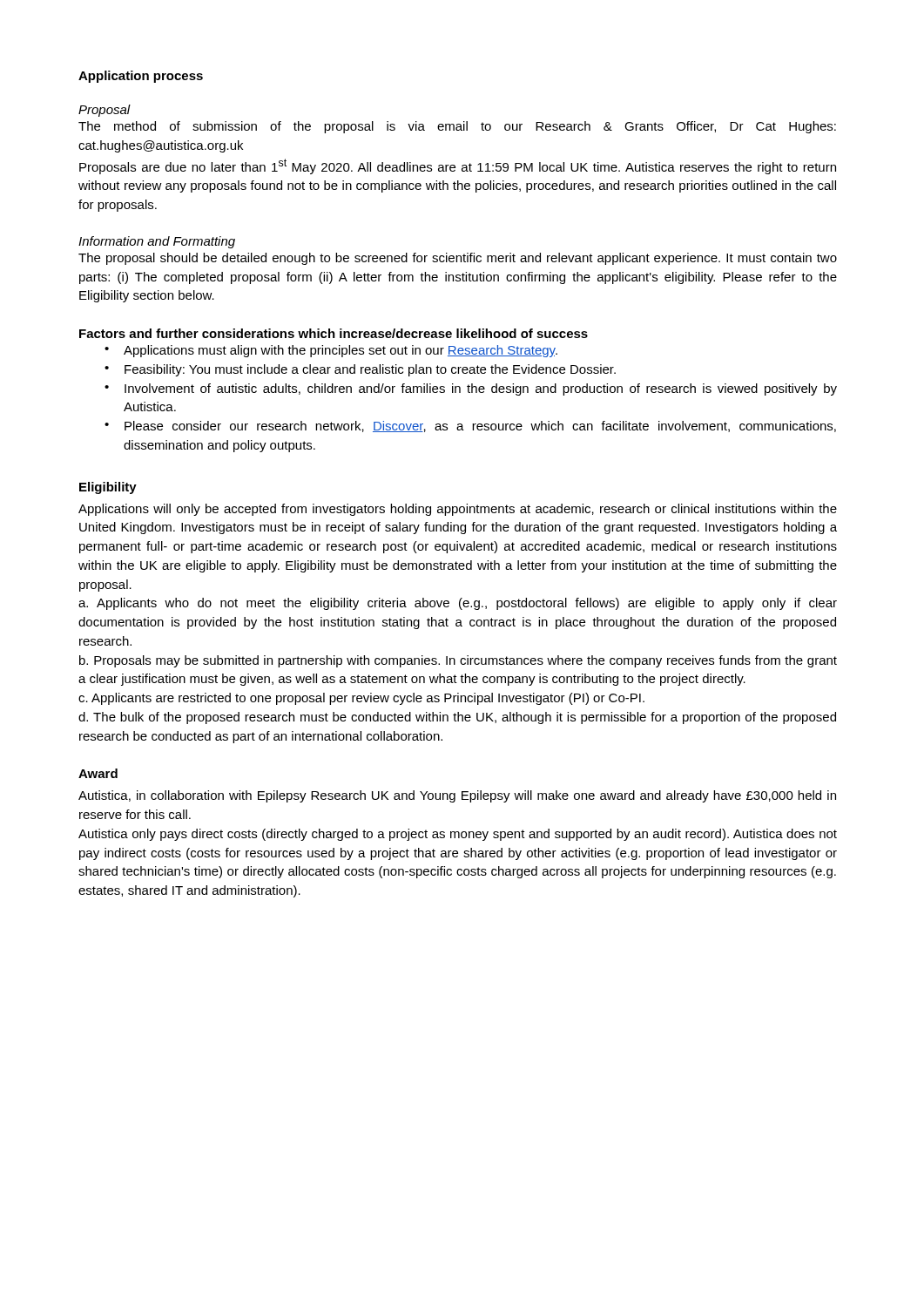924x1307 pixels.
Task: Point to the block beginning "b. Proposals may be submitted in partnership with"
Action: (458, 669)
